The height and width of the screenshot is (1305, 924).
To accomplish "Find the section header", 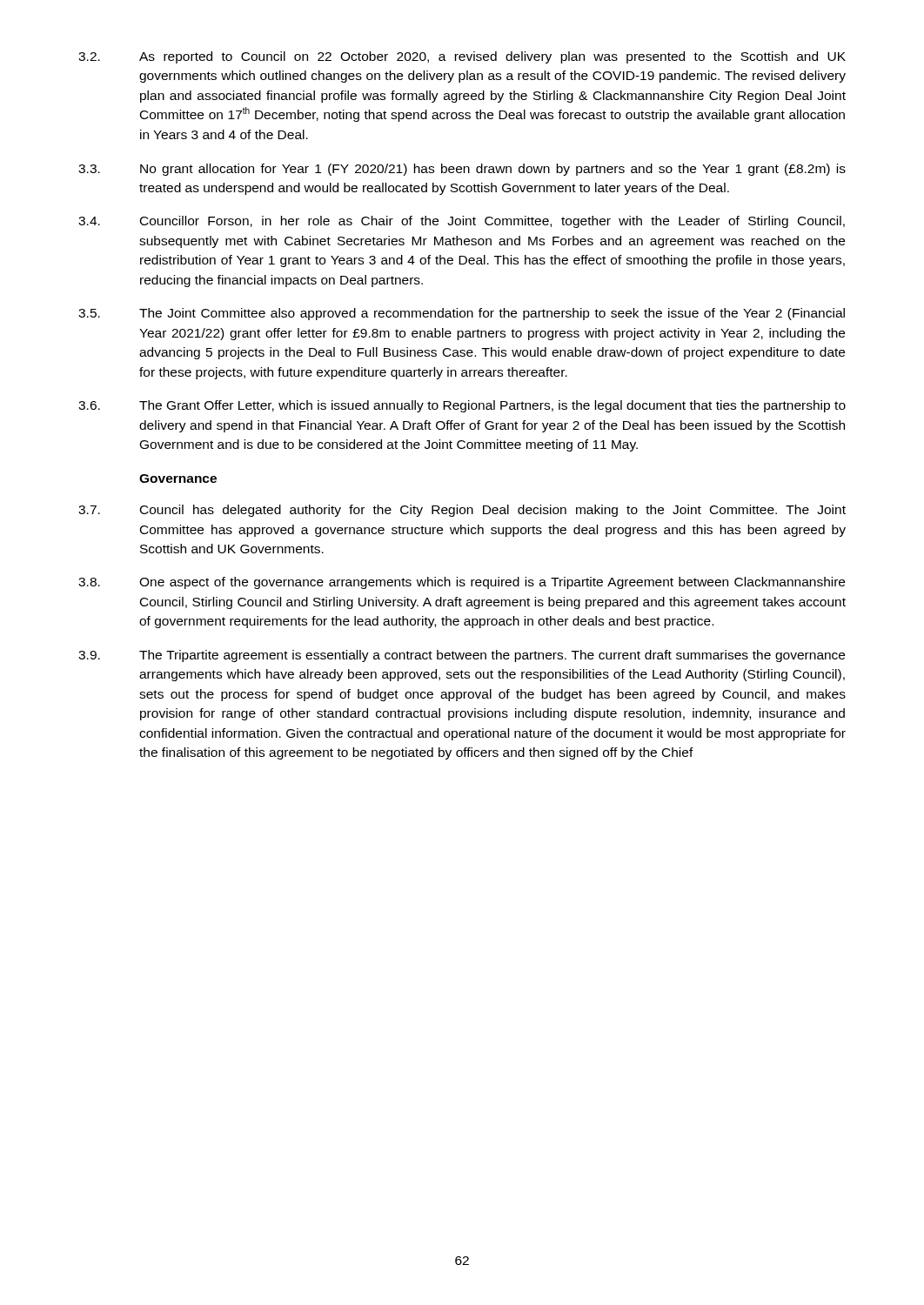I will click(178, 478).
